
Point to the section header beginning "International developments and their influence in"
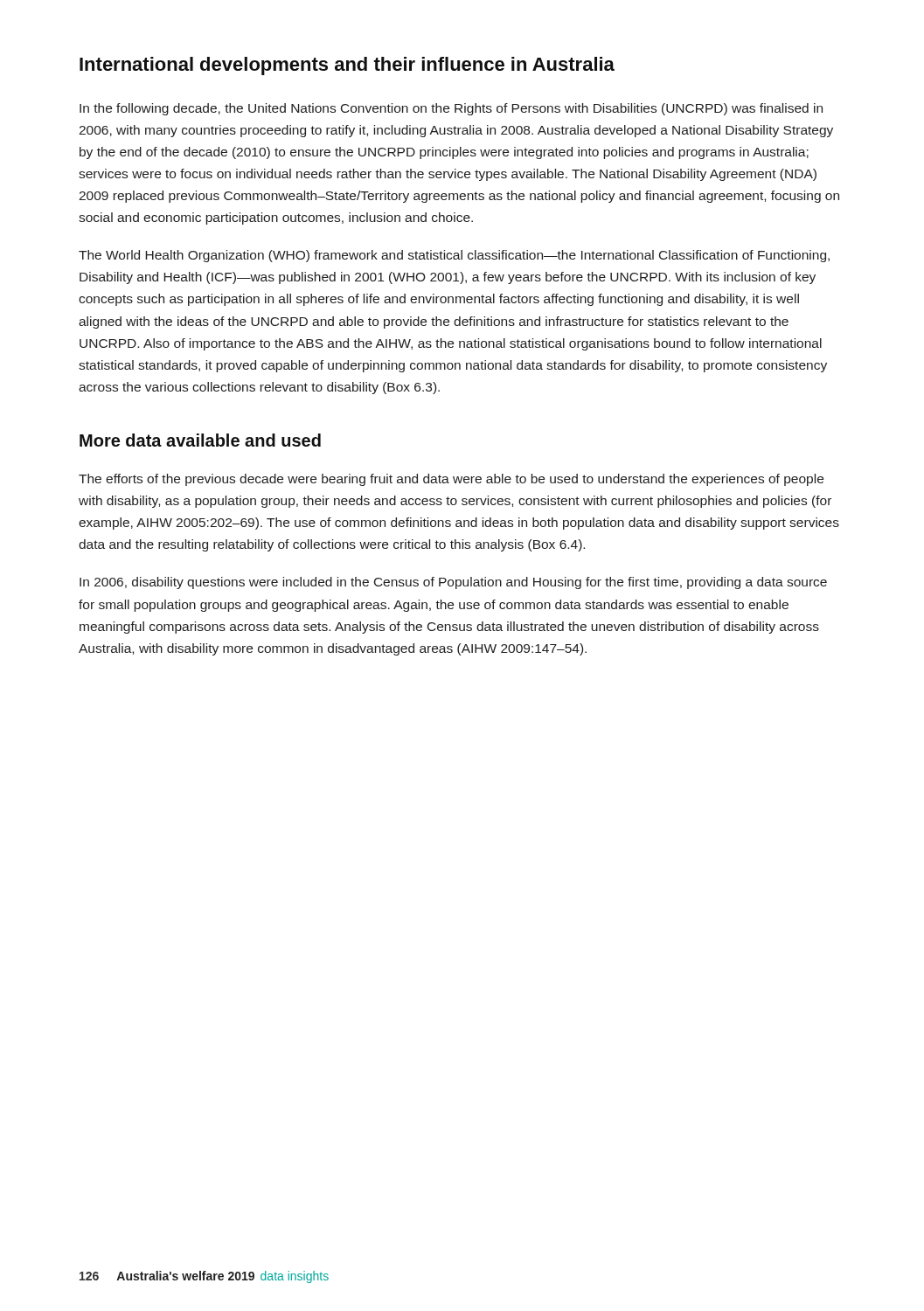click(x=462, y=65)
